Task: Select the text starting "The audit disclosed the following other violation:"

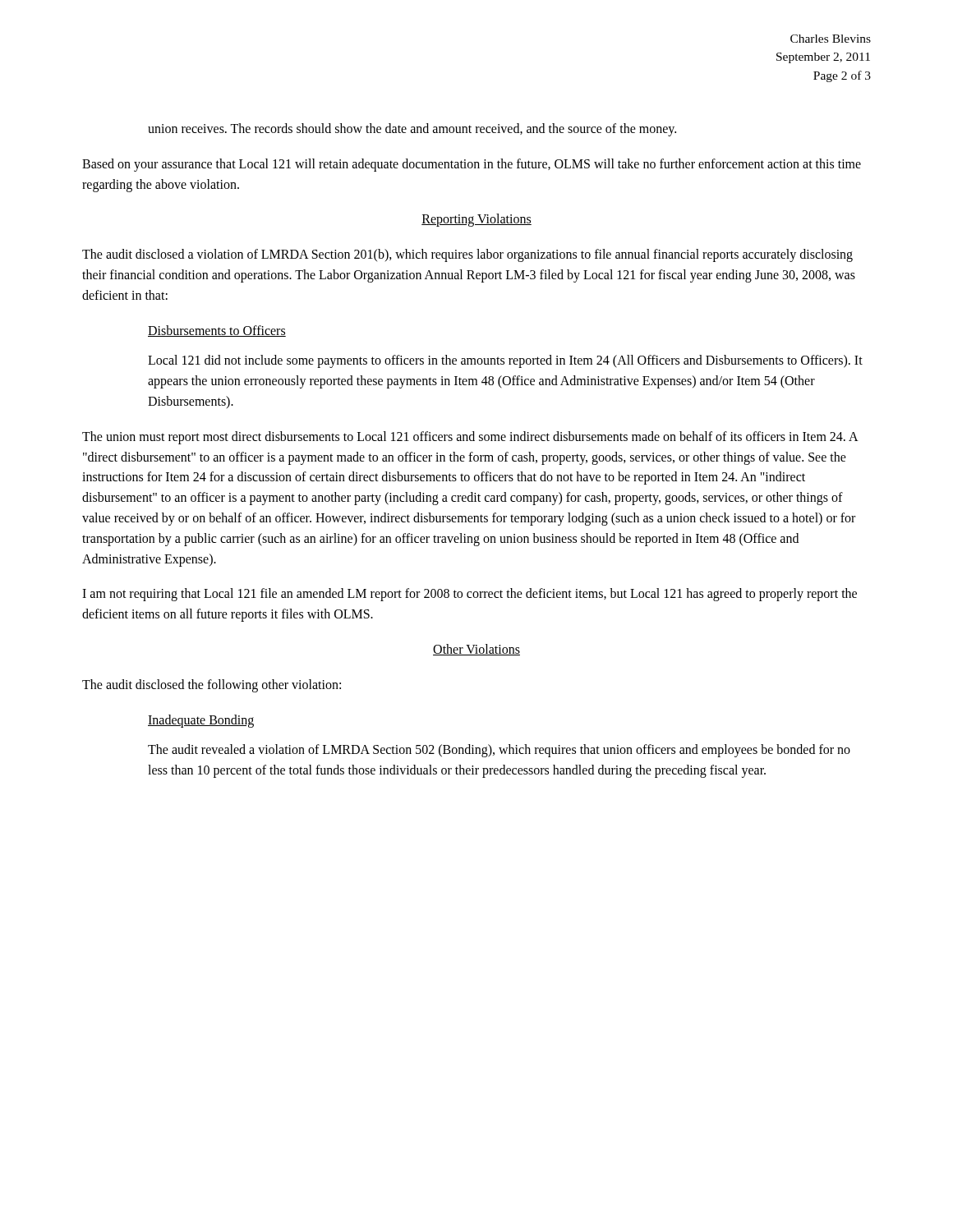Action: tap(212, 686)
